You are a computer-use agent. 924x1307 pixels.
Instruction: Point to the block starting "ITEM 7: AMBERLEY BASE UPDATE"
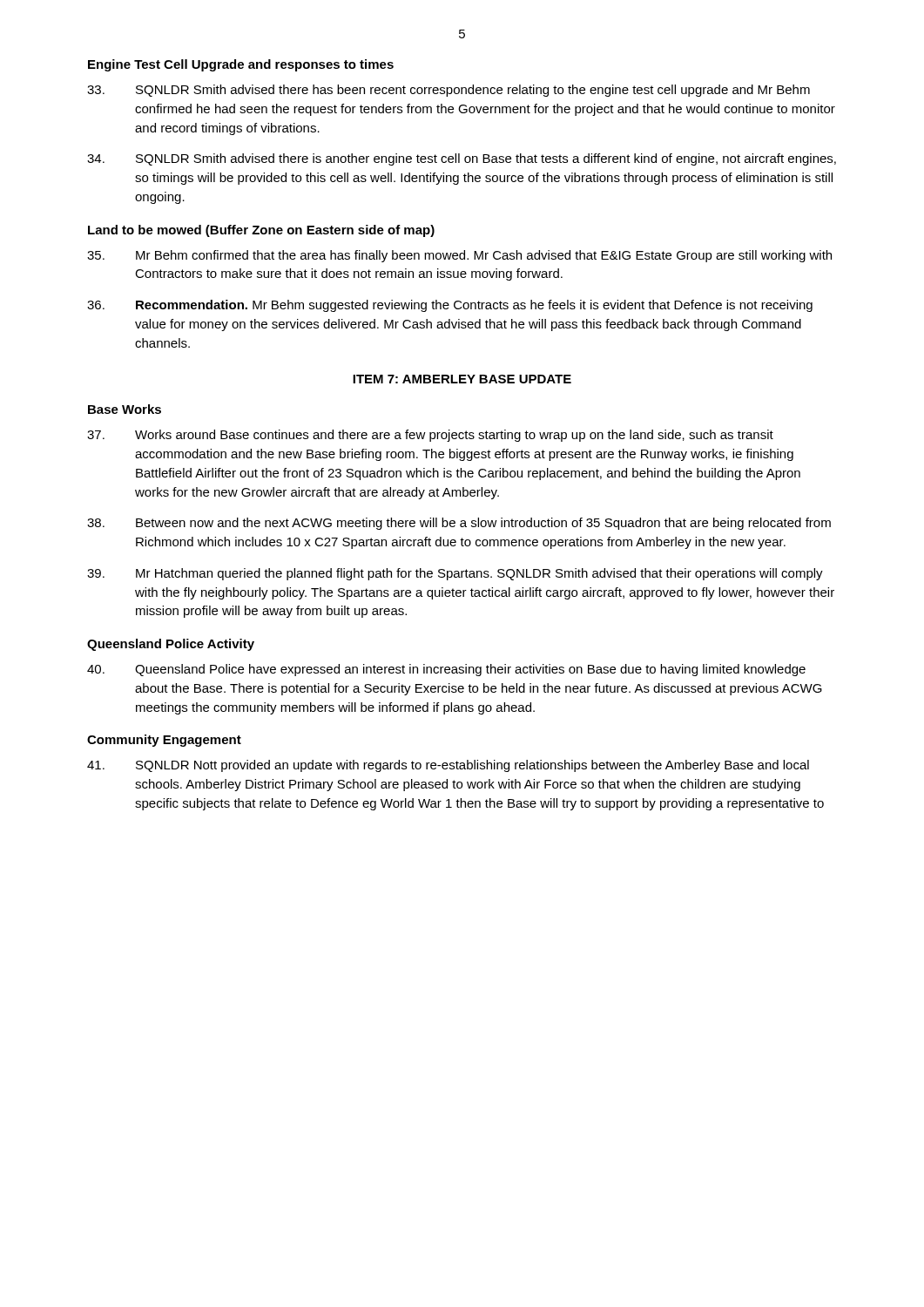click(x=462, y=379)
